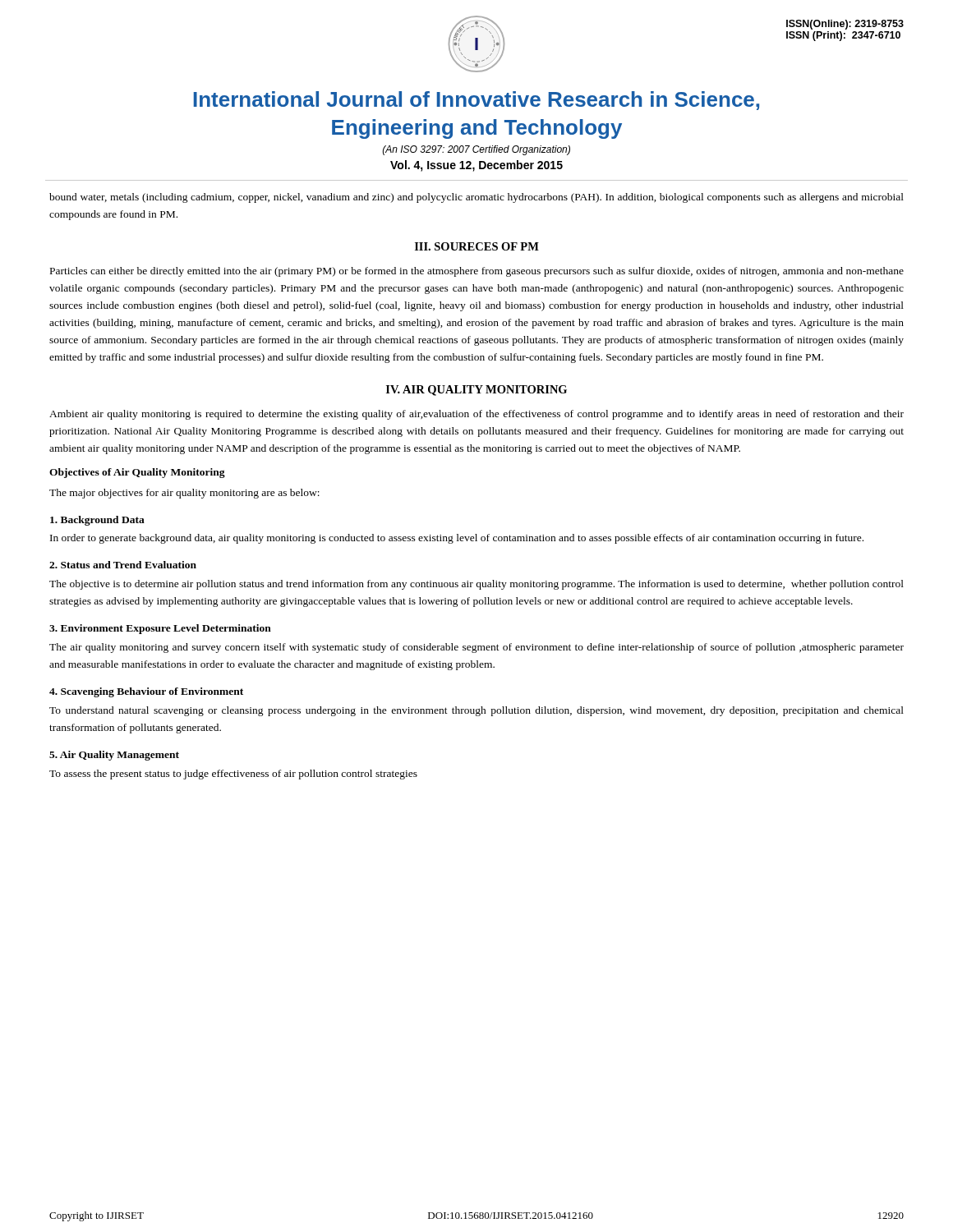Select the element starting "5. Air Quality Management"
Screen dimensions: 1232x953
pos(114,754)
